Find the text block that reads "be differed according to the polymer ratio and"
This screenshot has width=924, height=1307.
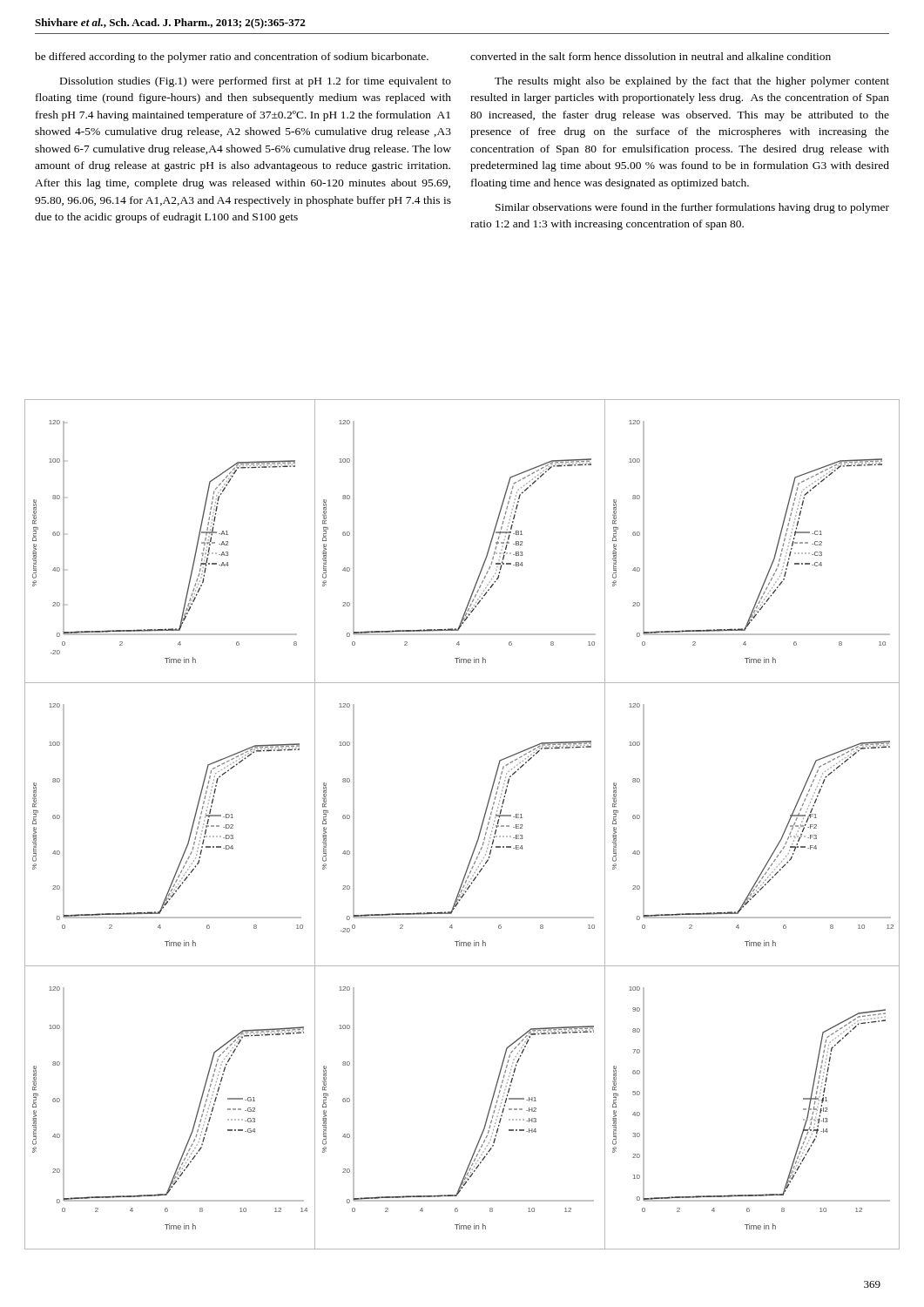pos(232,56)
